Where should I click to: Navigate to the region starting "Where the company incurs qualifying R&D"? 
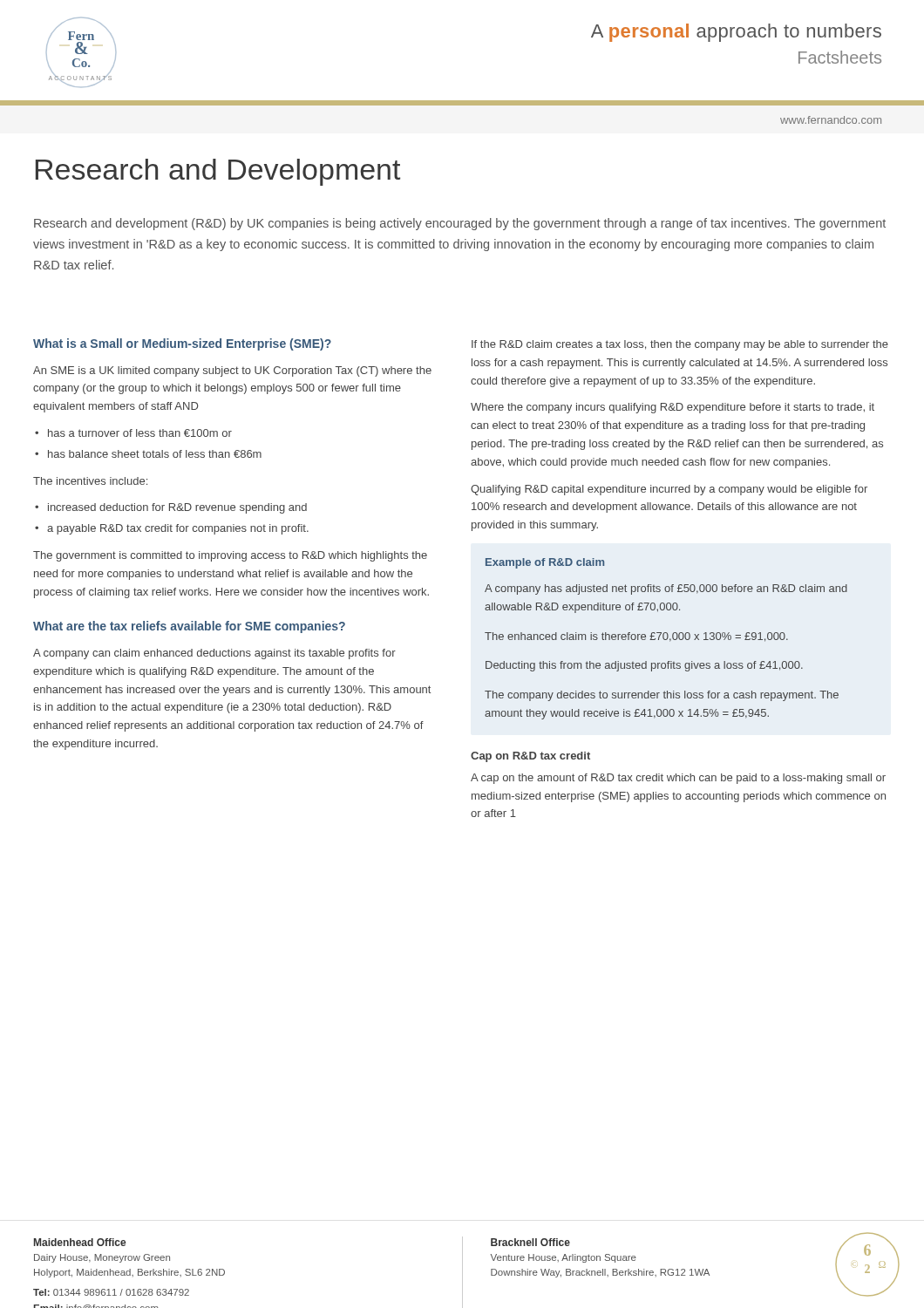(x=681, y=435)
